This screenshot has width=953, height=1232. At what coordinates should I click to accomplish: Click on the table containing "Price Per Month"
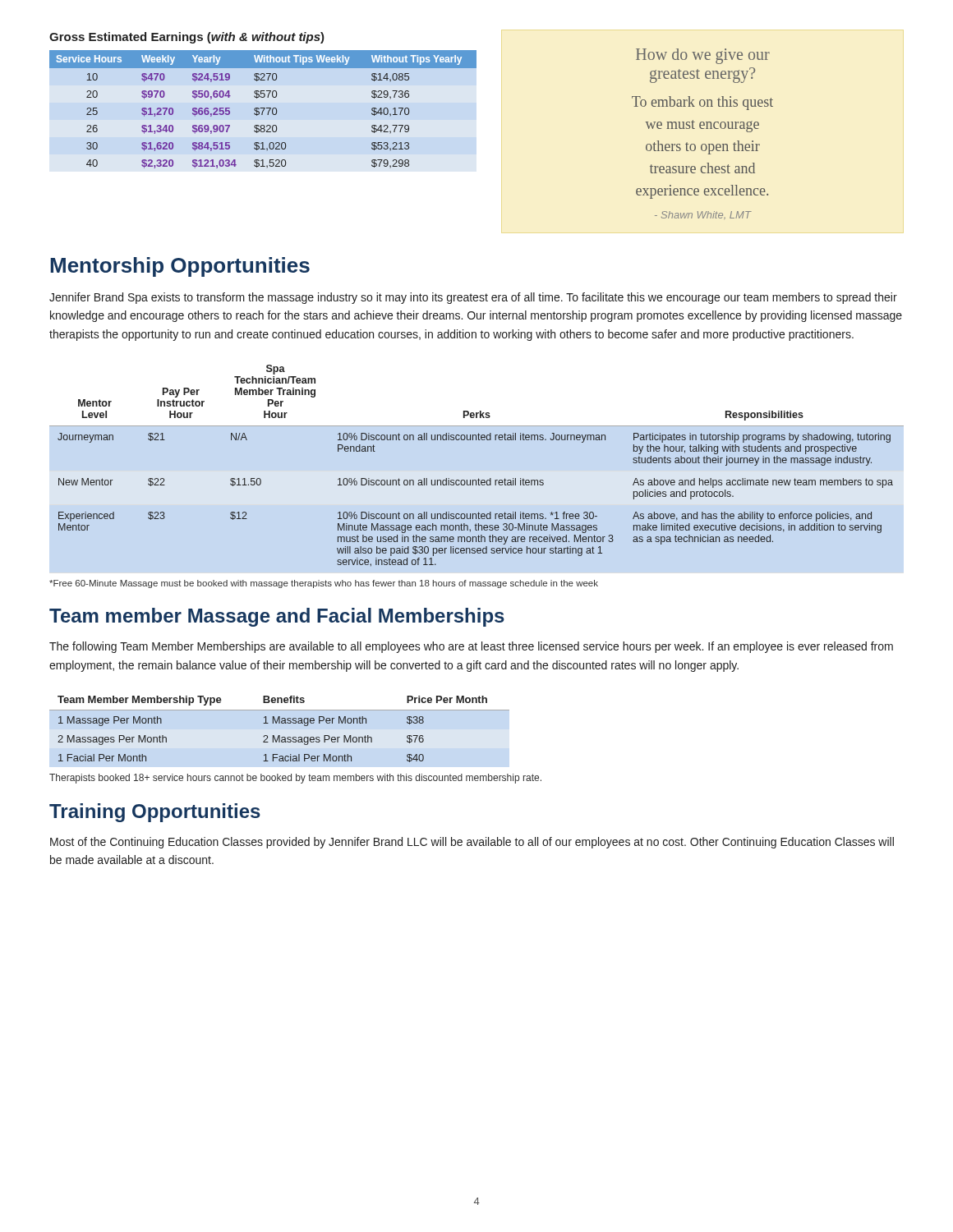click(x=476, y=728)
